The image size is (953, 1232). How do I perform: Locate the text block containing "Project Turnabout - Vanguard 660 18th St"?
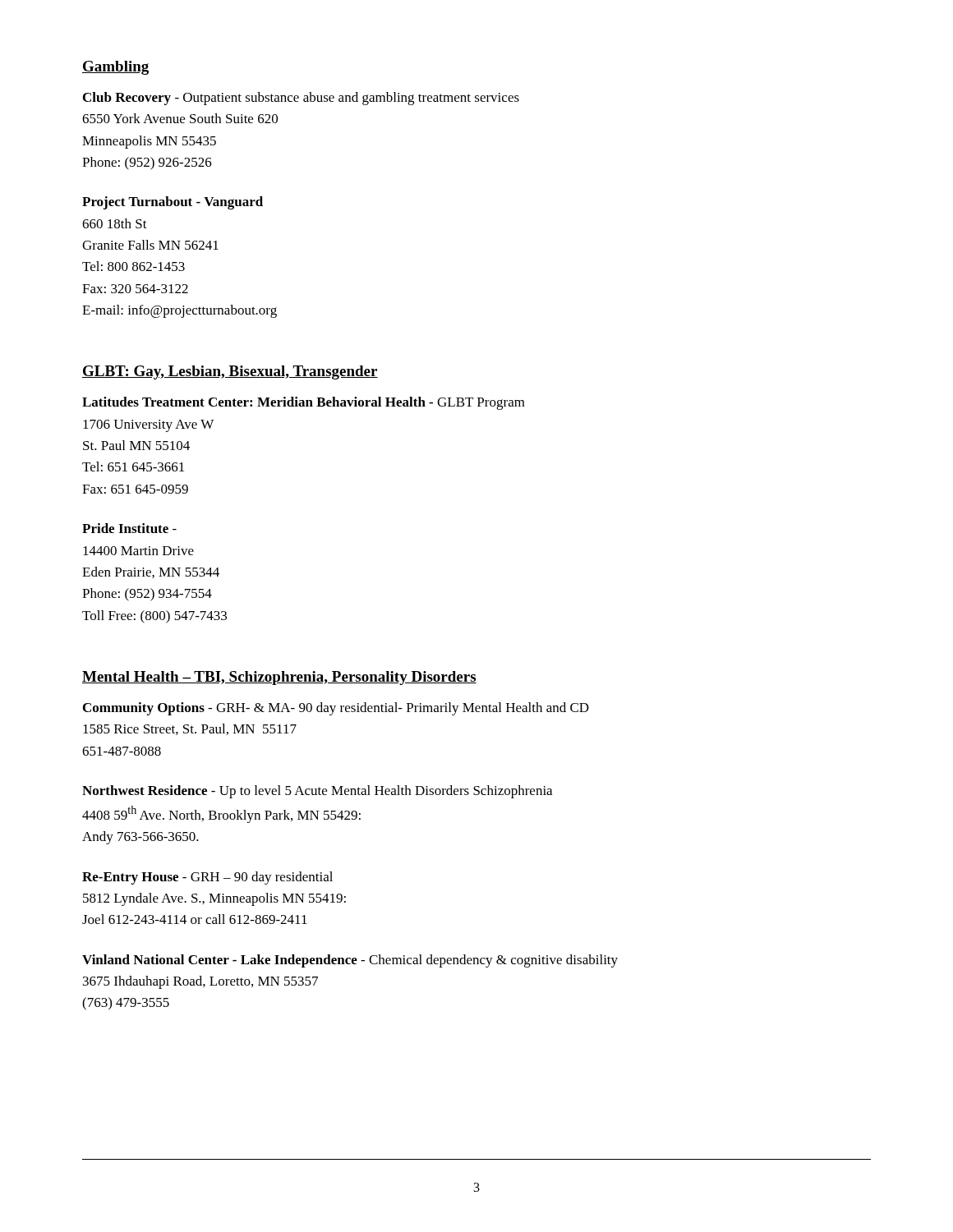(180, 256)
